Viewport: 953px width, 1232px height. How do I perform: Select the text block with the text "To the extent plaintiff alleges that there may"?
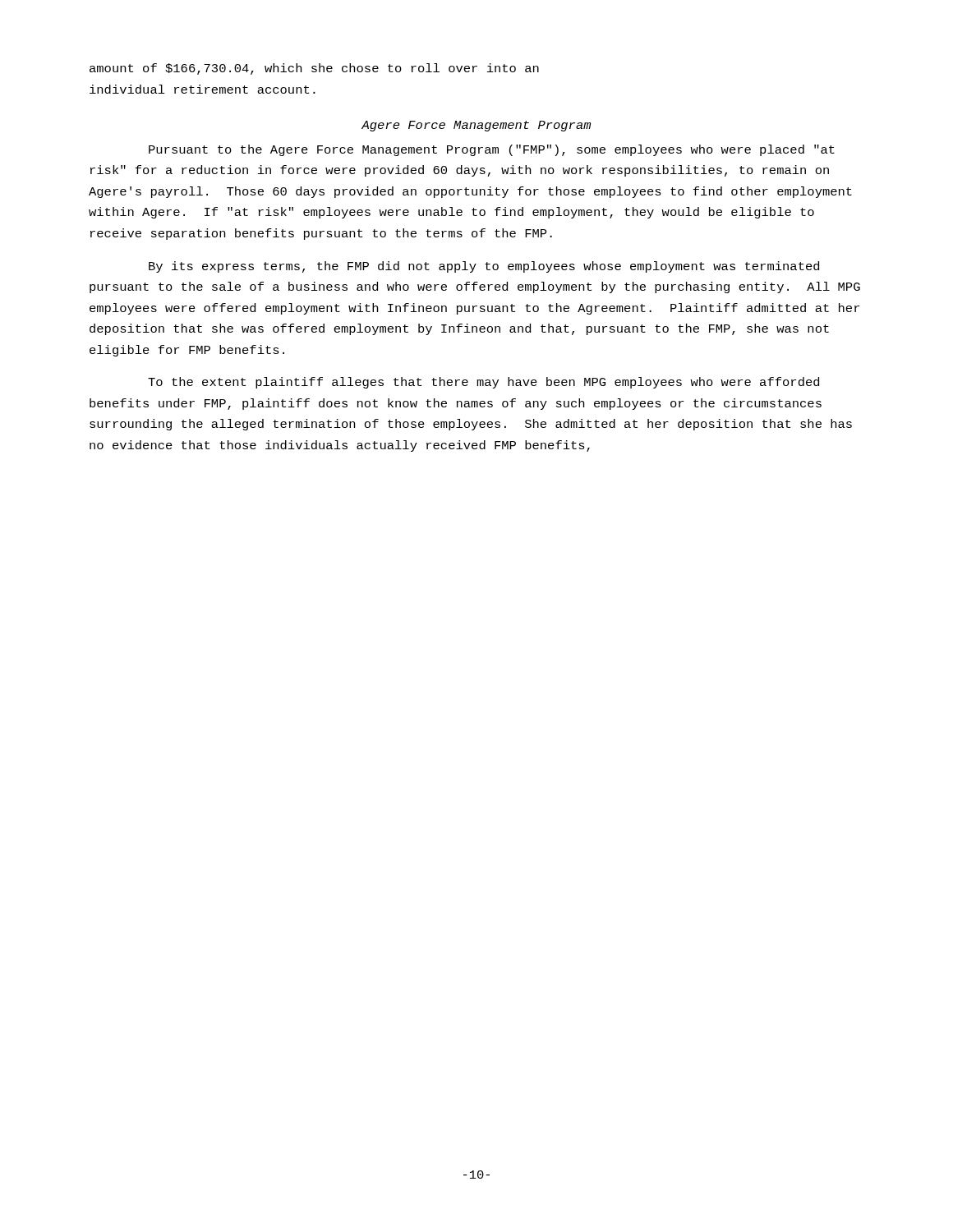point(471,415)
